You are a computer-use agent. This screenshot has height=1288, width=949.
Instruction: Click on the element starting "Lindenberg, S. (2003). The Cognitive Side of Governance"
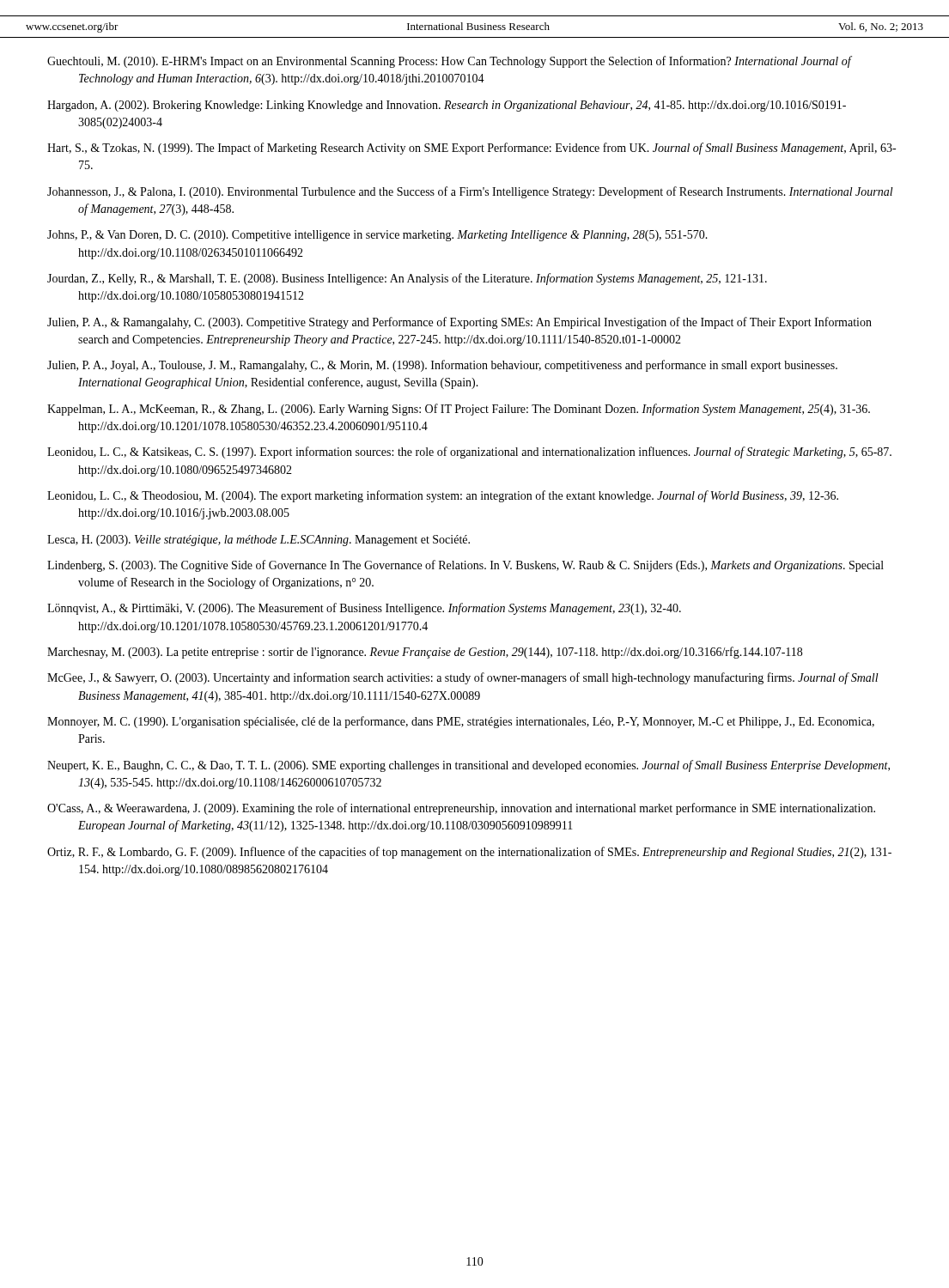point(466,574)
